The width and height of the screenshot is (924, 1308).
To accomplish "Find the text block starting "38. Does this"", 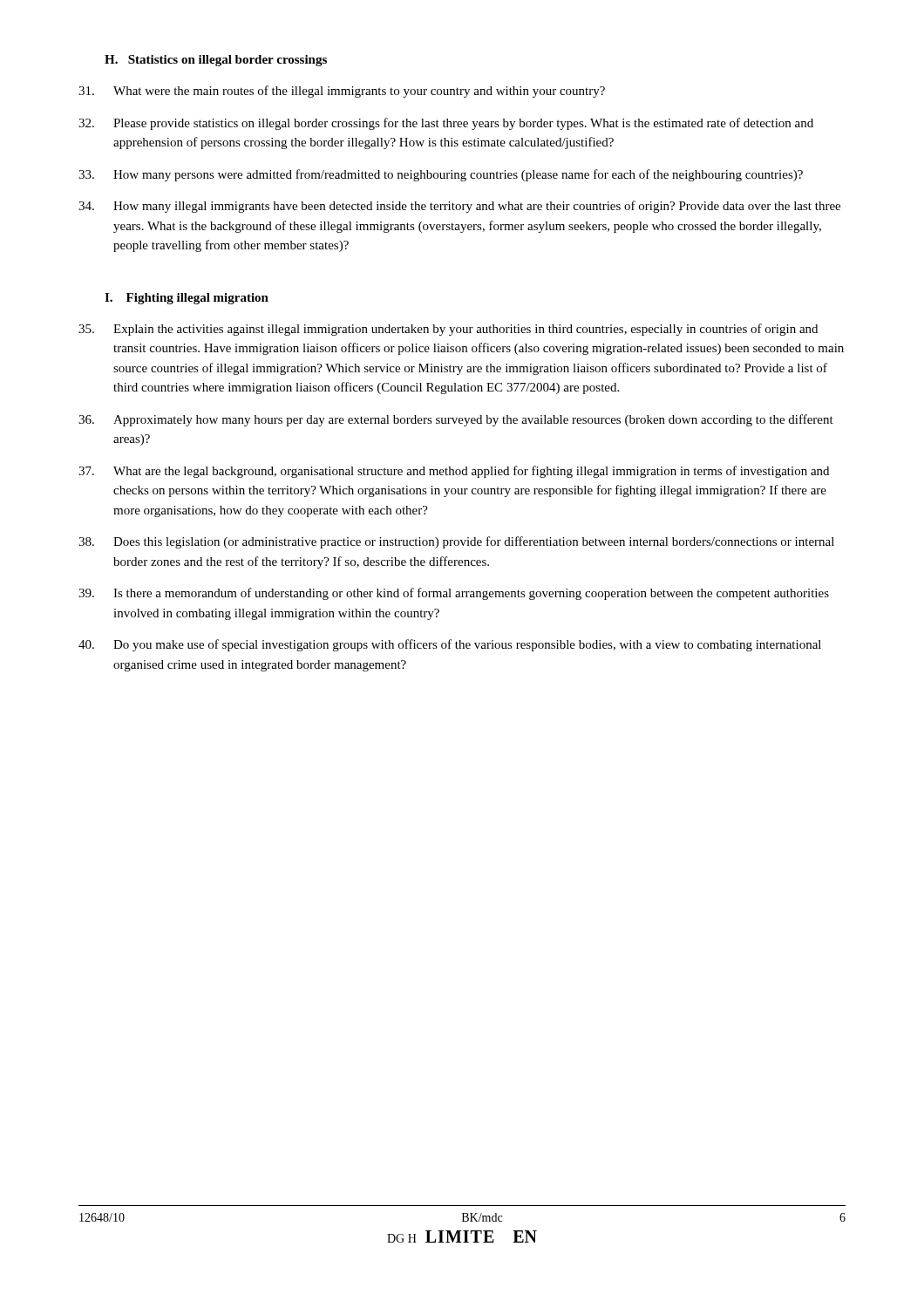I will click(x=462, y=552).
